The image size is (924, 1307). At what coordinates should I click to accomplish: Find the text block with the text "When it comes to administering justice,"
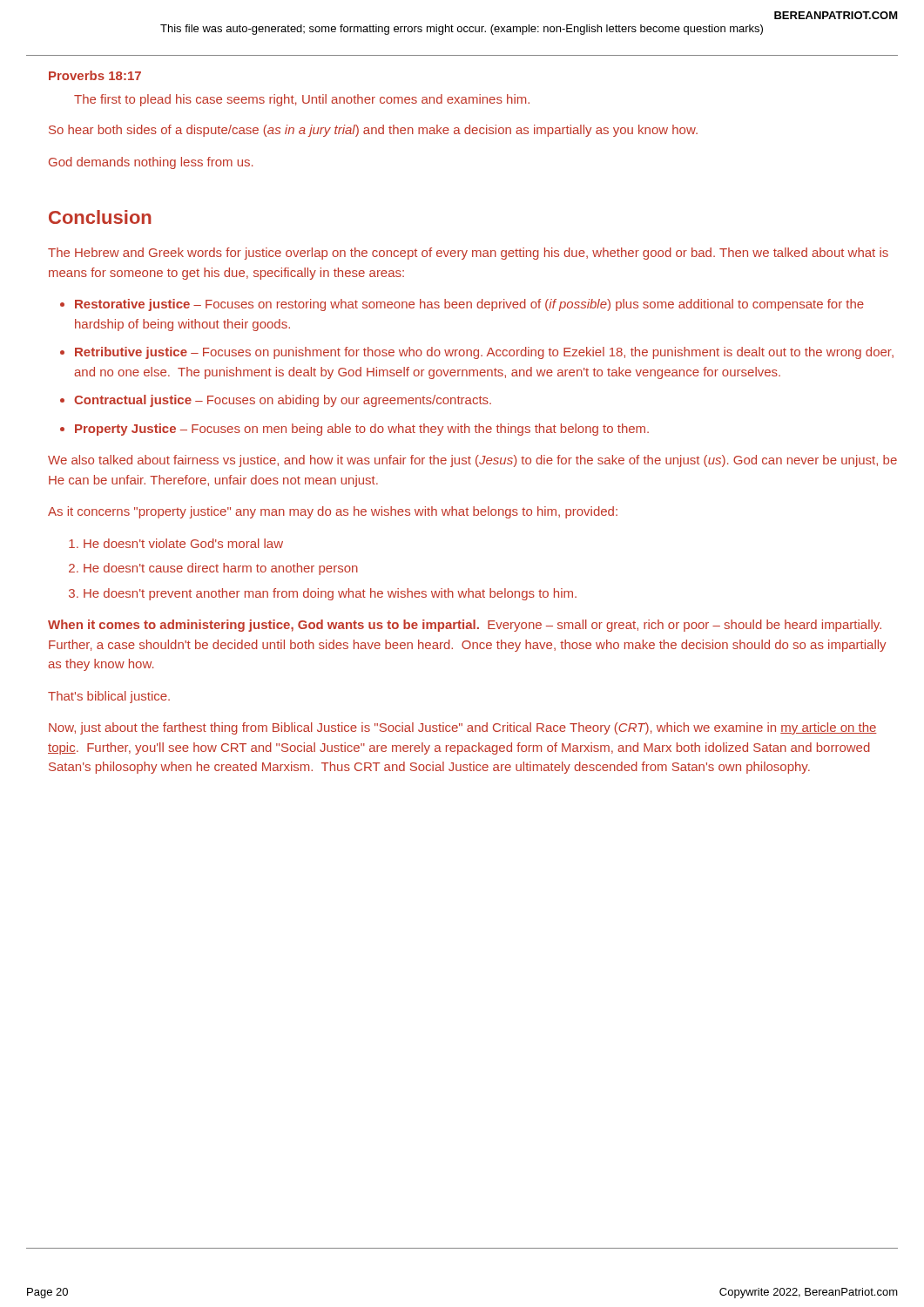[467, 644]
